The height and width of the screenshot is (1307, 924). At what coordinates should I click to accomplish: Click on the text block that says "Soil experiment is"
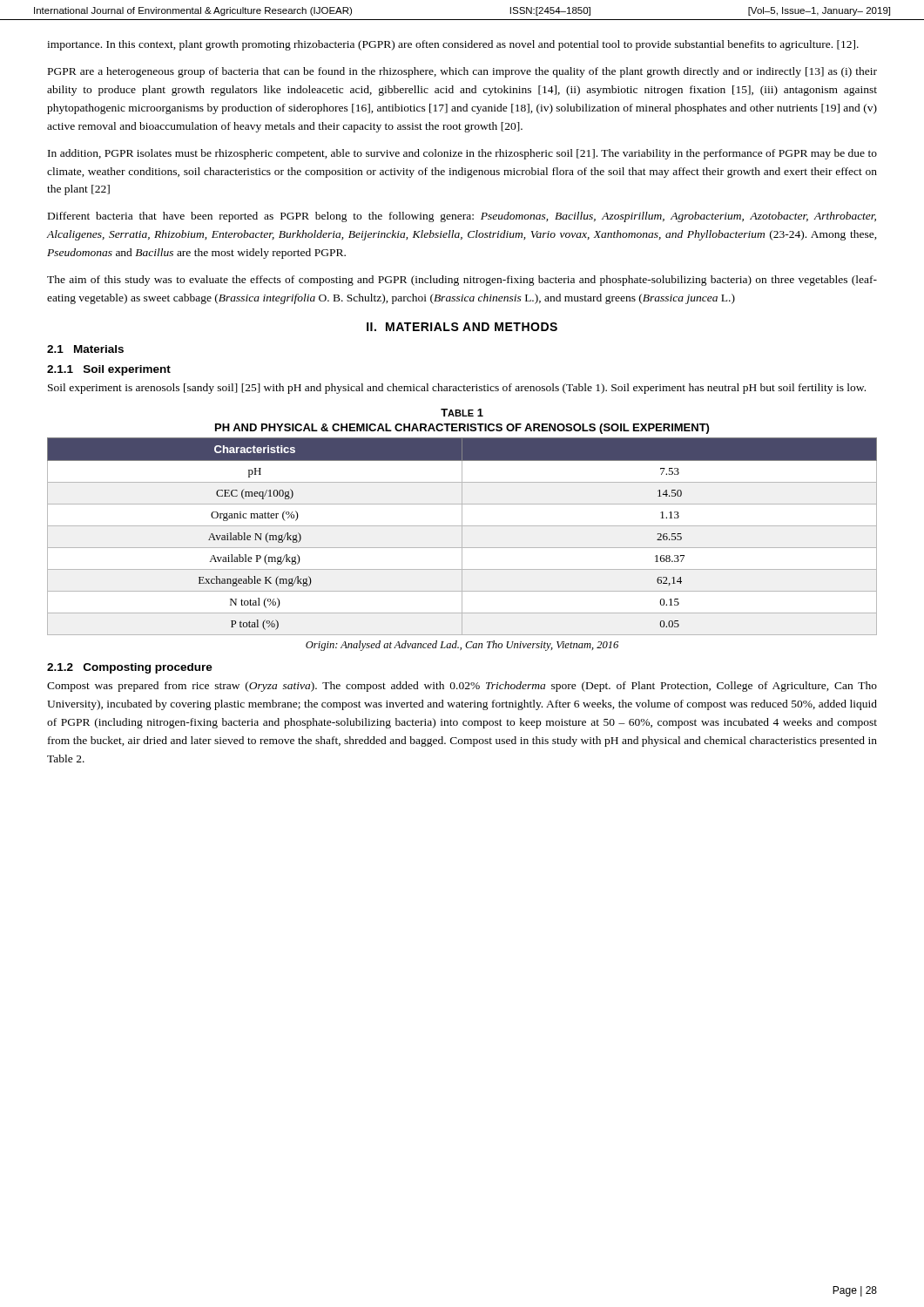pos(457,387)
